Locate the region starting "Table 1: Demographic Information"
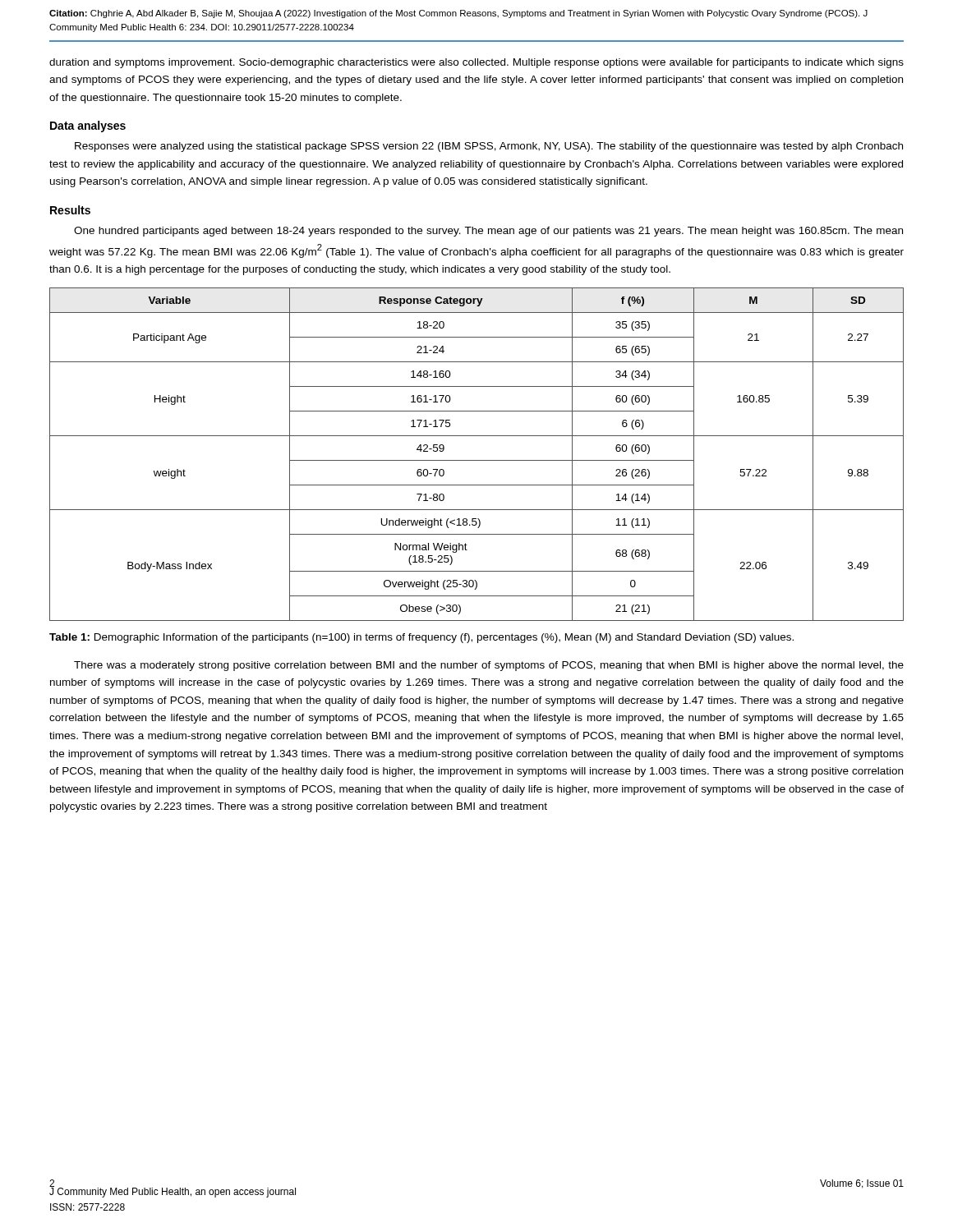 click(422, 637)
